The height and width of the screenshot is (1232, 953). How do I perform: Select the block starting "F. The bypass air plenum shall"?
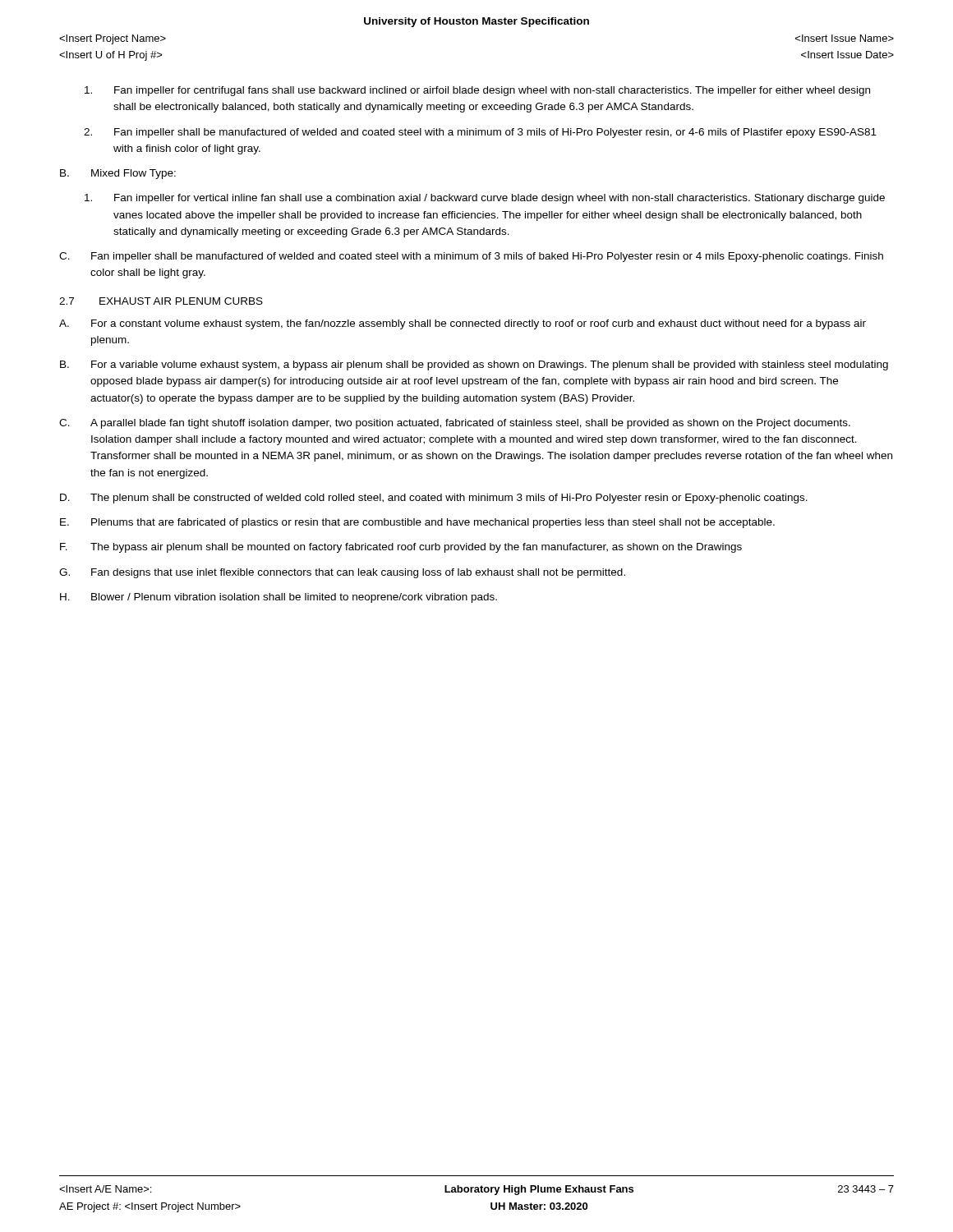[476, 547]
